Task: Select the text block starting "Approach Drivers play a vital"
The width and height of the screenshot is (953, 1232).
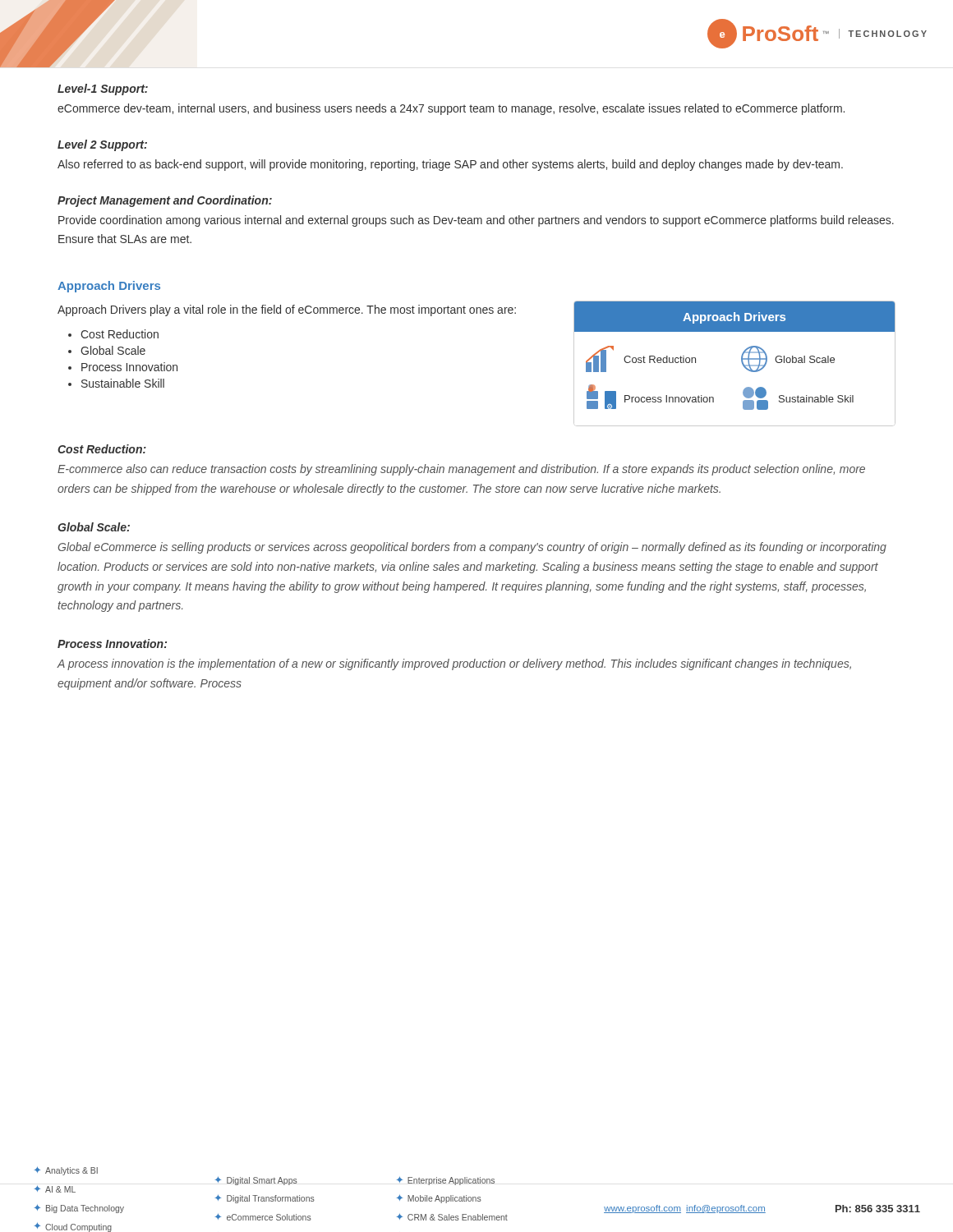Action: coord(287,310)
